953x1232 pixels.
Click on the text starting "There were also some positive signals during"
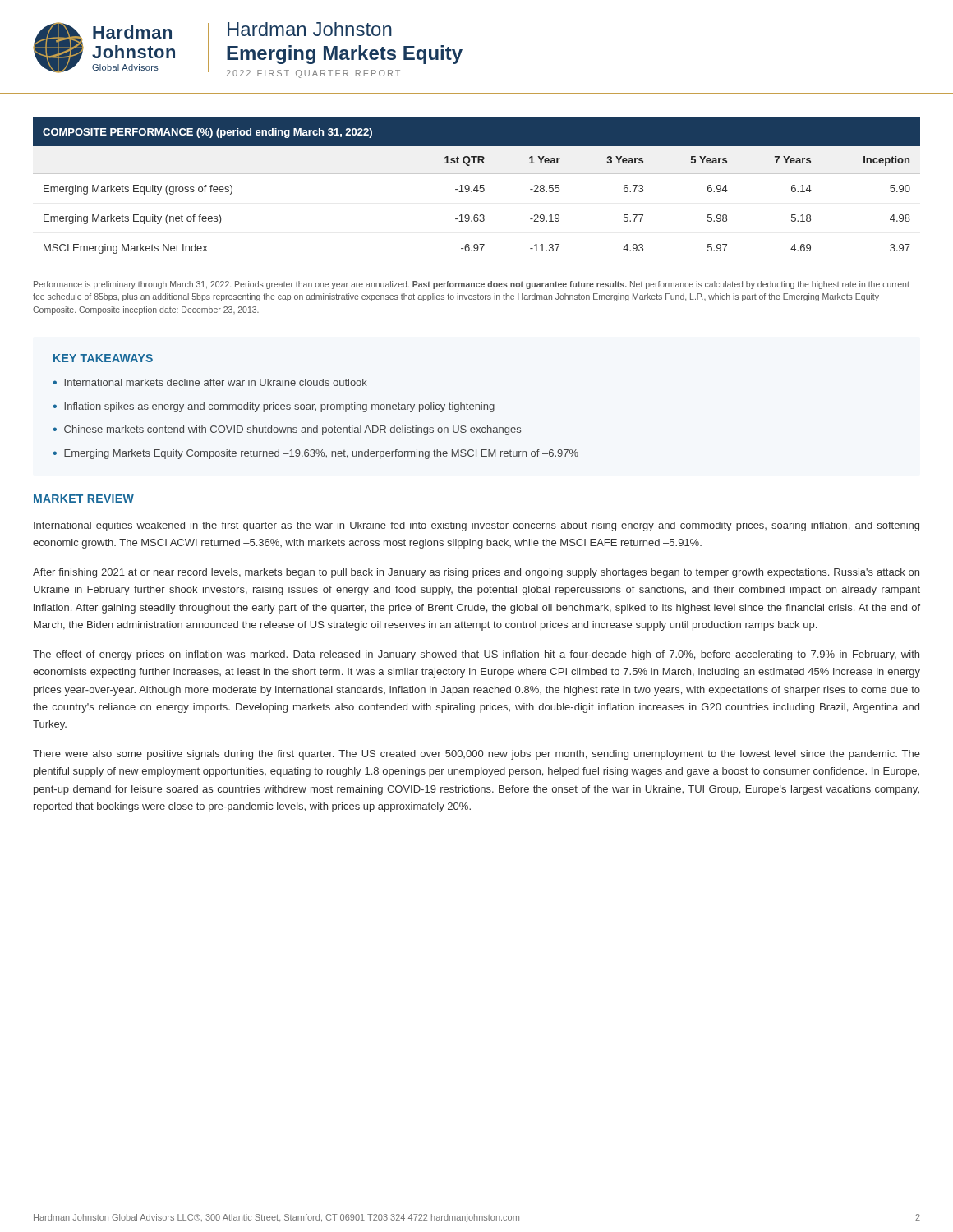(476, 780)
